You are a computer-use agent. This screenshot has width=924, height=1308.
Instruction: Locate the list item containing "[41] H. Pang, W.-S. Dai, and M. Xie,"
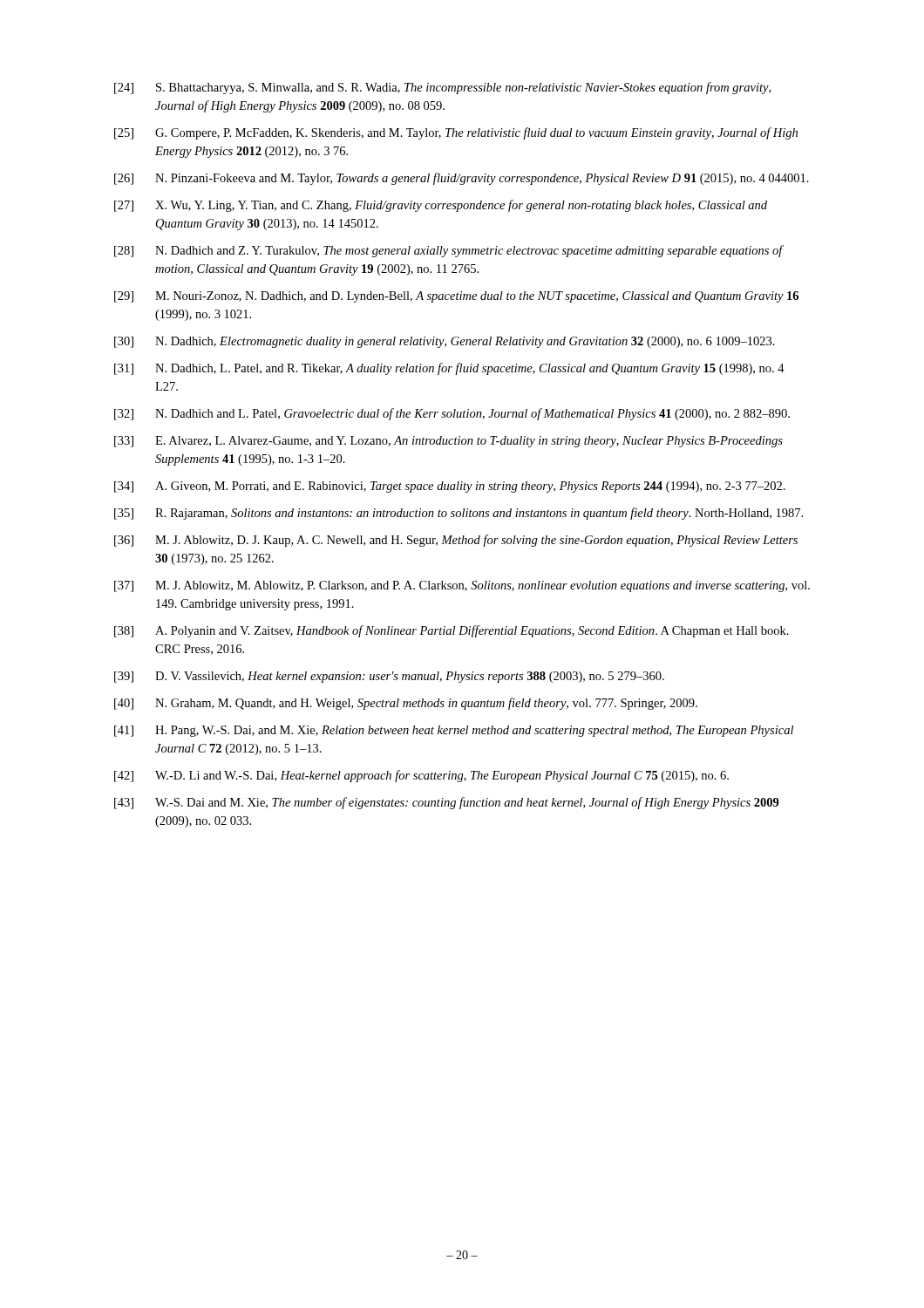pos(462,740)
